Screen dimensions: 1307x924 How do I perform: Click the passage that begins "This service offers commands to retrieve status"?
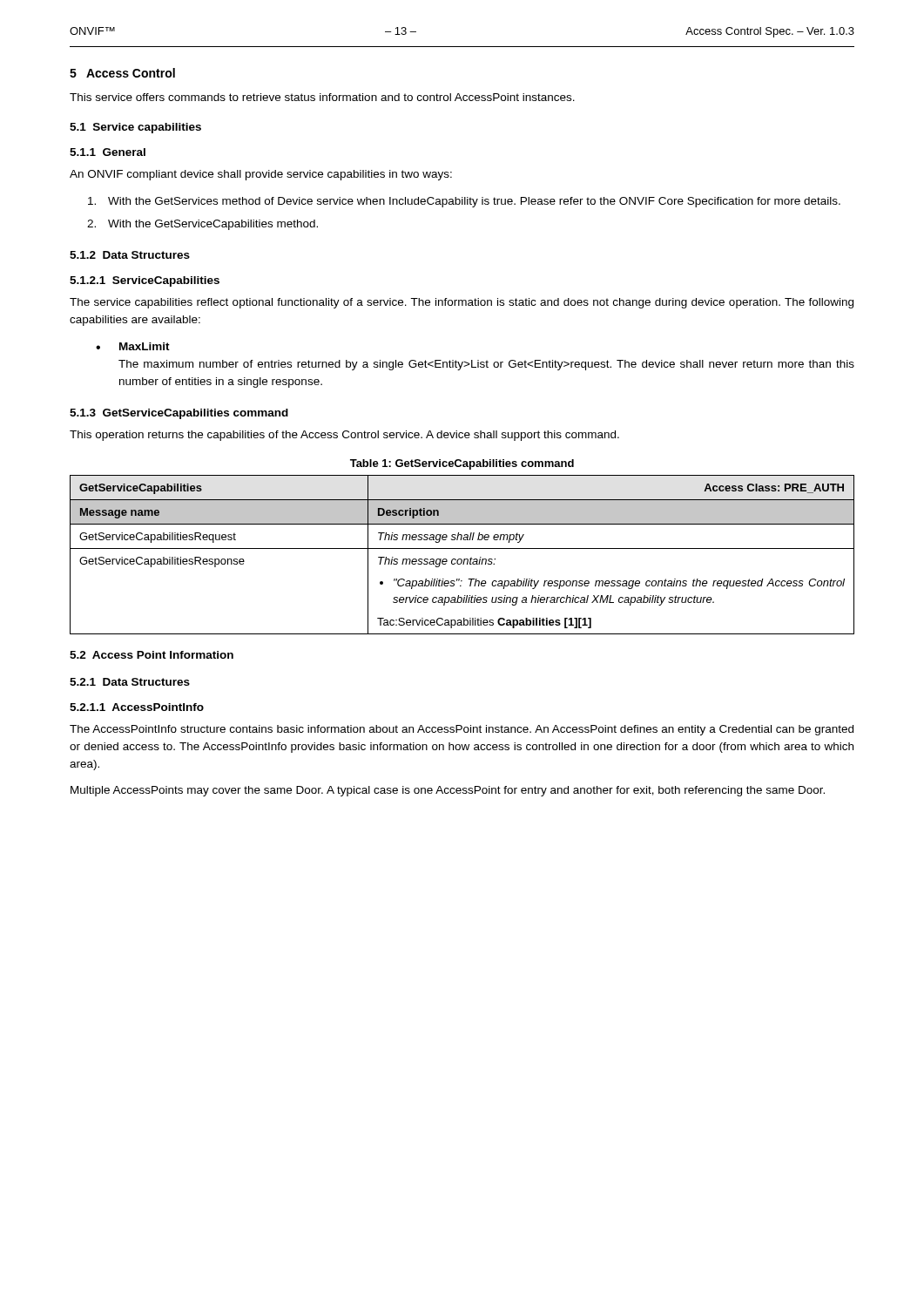click(x=462, y=98)
